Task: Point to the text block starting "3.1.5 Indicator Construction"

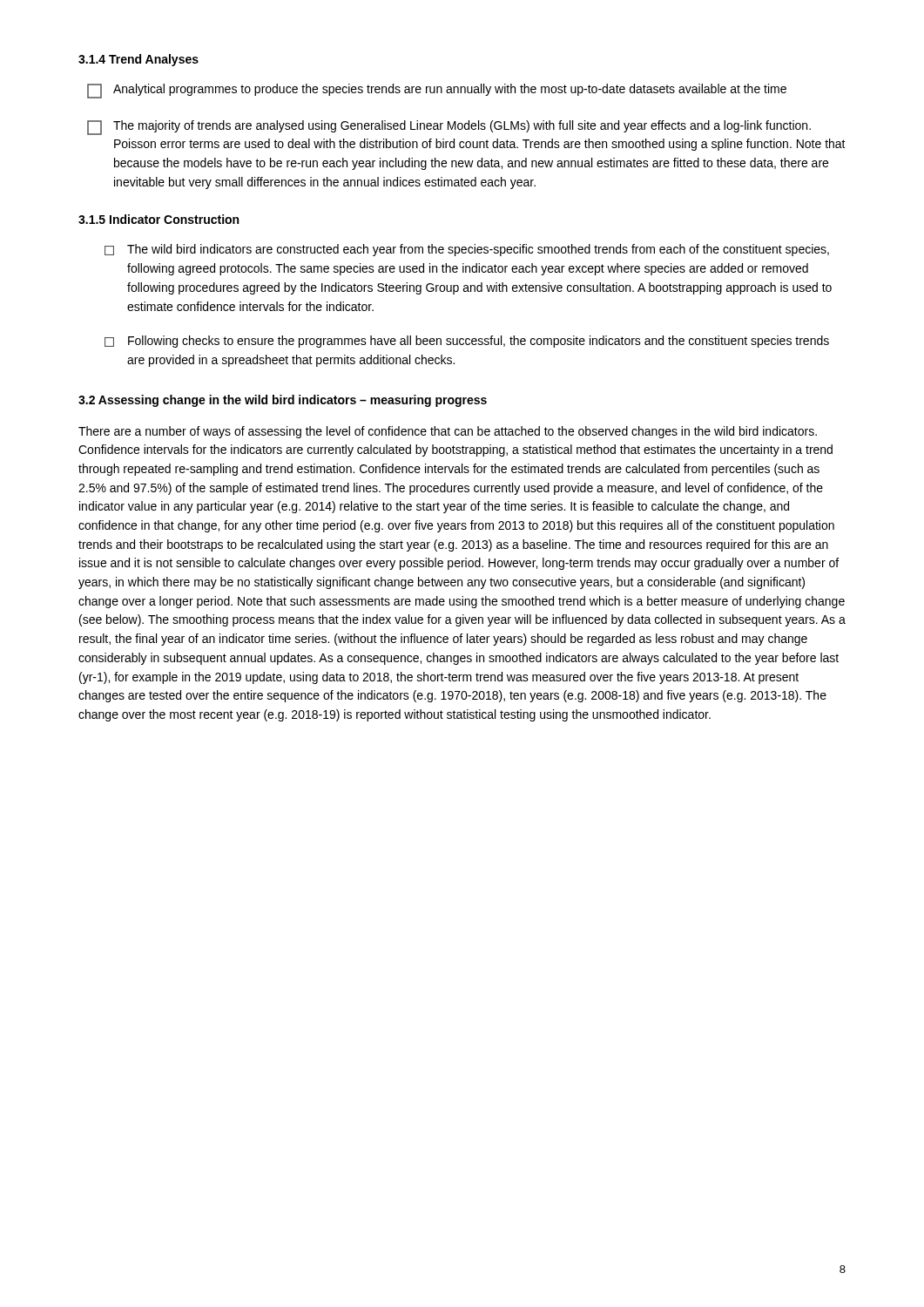Action: pos(159,220)
